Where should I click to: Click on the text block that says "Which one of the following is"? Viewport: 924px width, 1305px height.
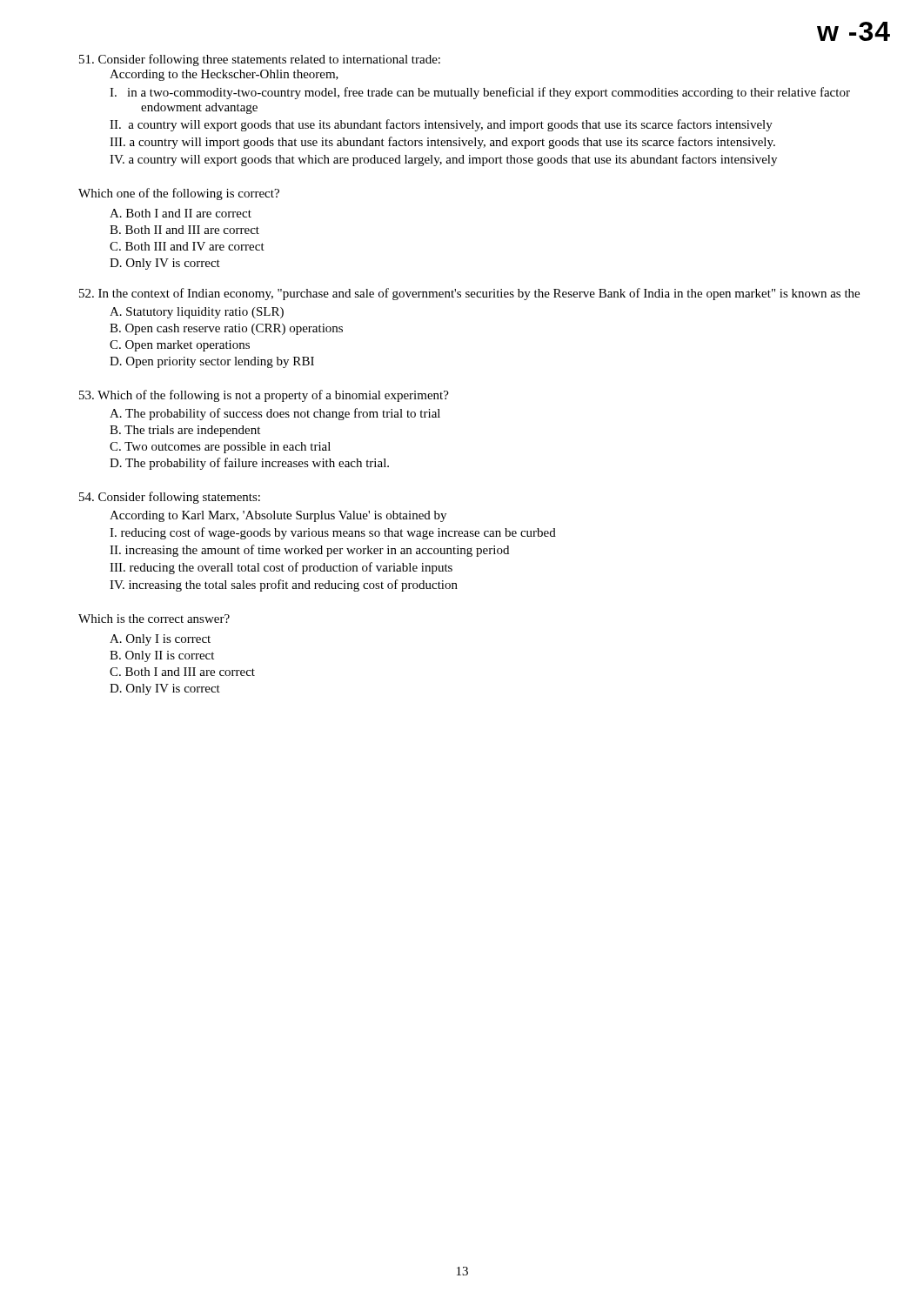point(179,193)
